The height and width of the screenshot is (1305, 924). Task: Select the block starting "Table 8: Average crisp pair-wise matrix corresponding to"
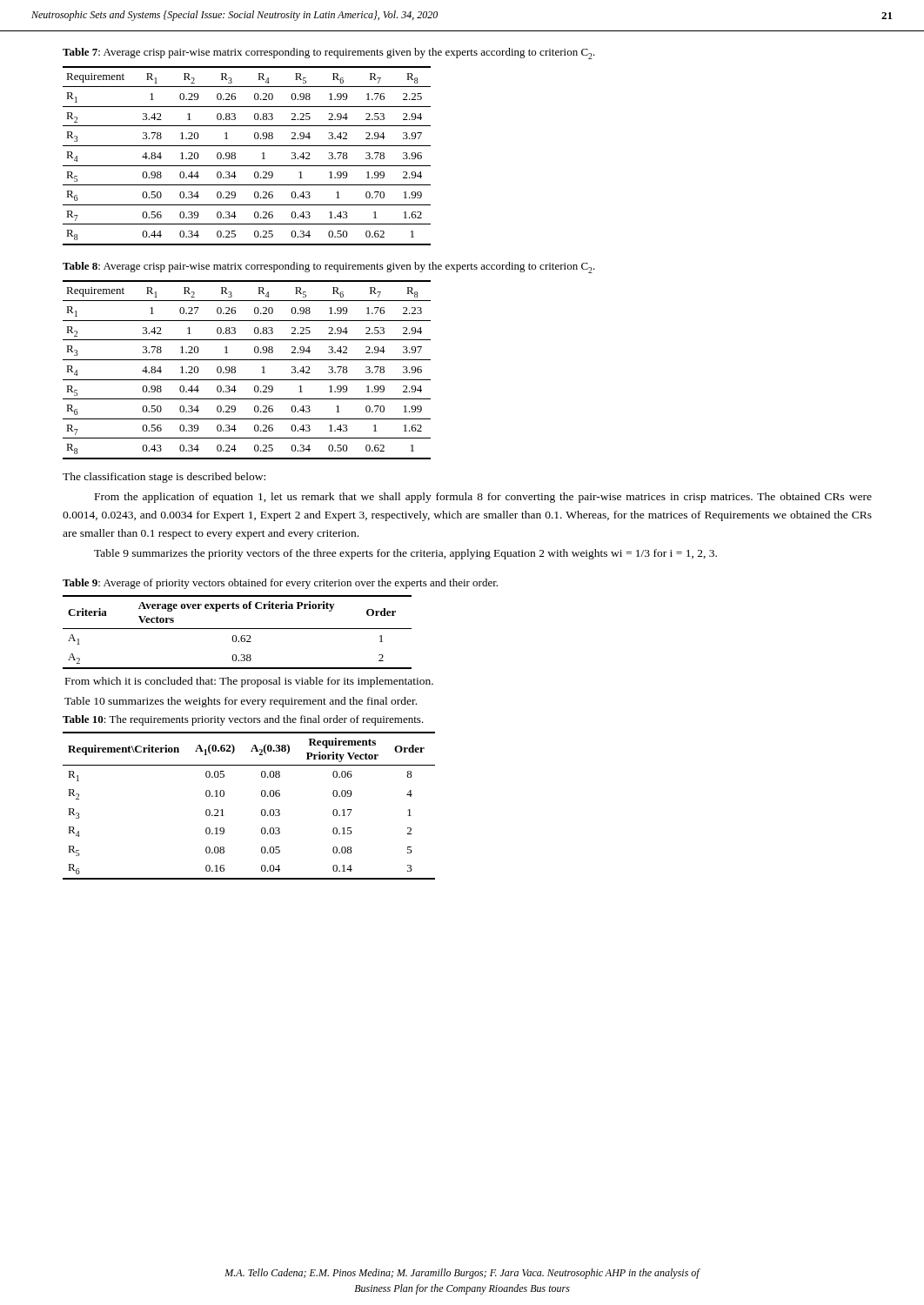point(329,267)
